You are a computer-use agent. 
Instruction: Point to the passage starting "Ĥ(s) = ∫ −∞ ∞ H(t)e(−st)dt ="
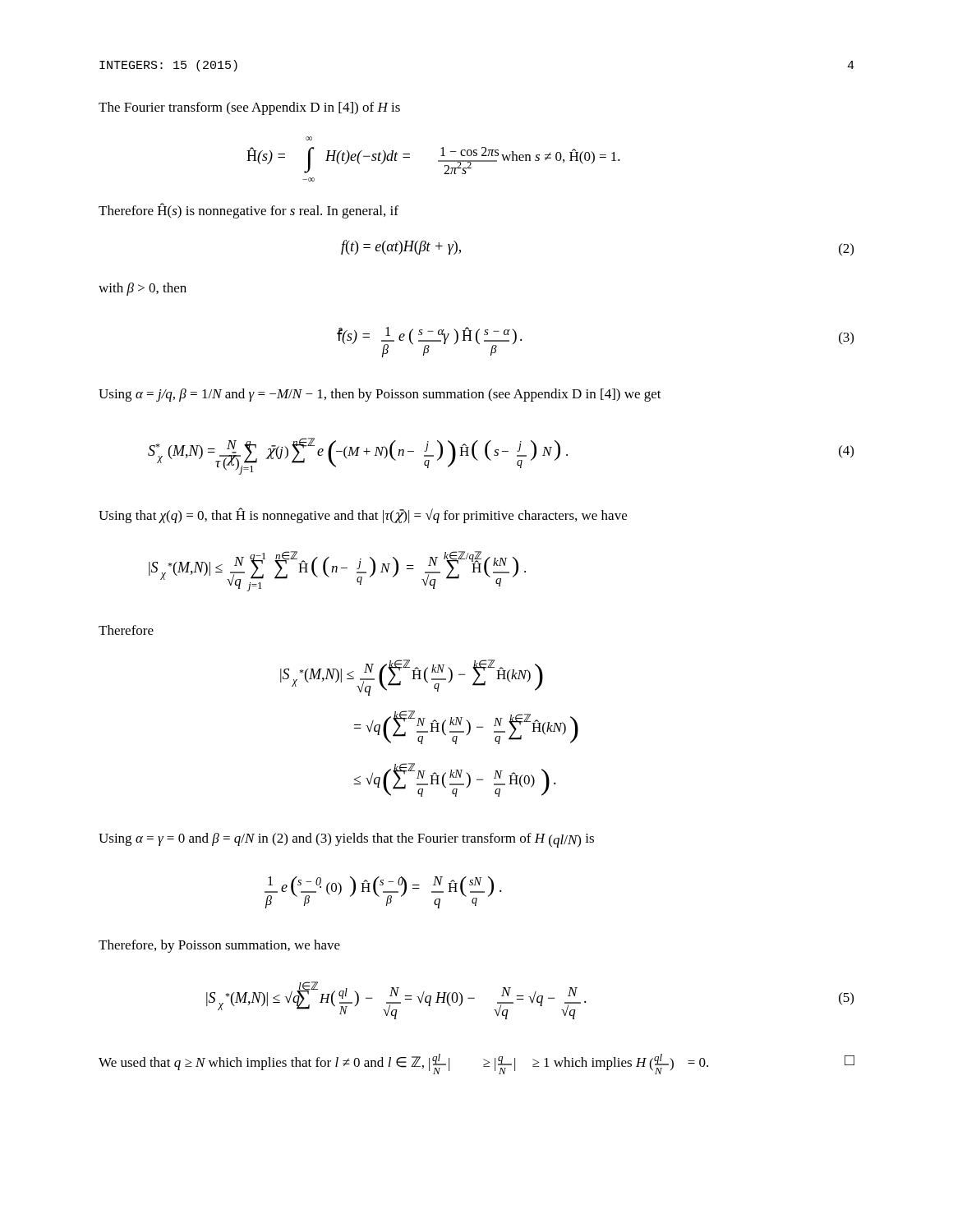[x=476, y=156]
